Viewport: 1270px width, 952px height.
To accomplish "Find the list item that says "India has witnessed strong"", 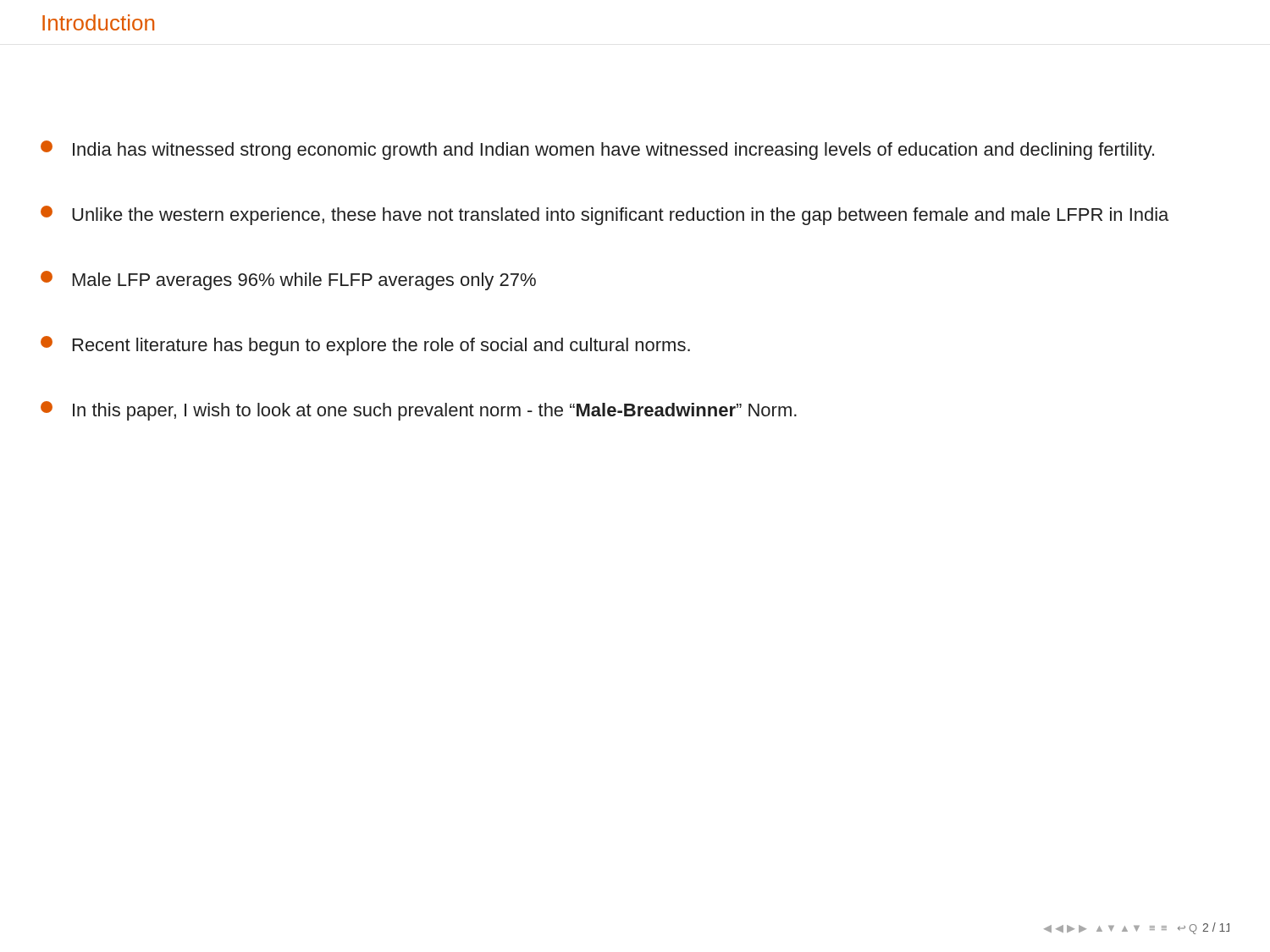I will point(630,149).
